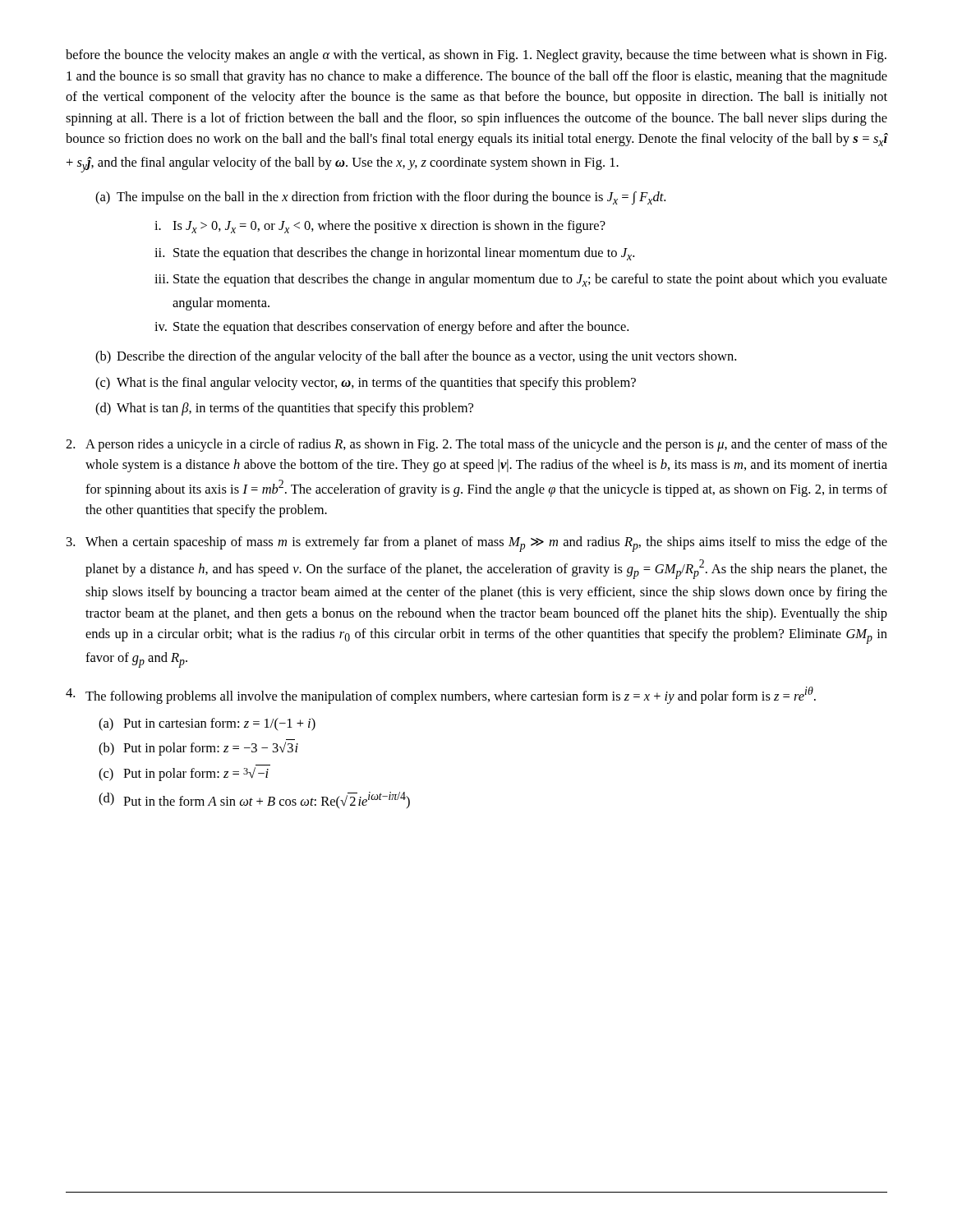Image resolution: width=953 pixels, height=1232 pixels.
Task: Find the list item with the text "(c) Put in"
Action: (x=184, y=773)
